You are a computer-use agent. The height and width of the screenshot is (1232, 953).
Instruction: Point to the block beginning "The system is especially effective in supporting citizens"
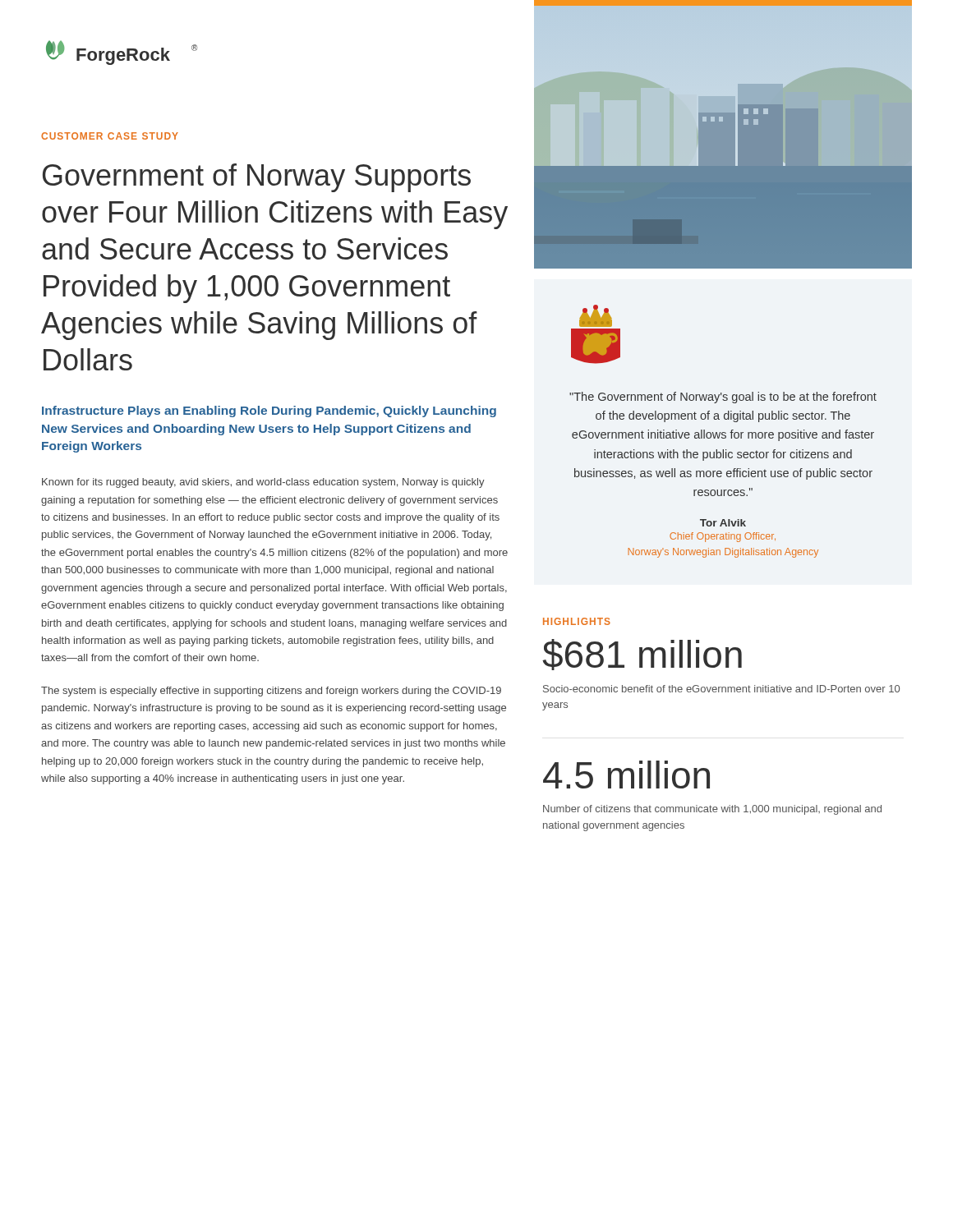coord(274,734)
